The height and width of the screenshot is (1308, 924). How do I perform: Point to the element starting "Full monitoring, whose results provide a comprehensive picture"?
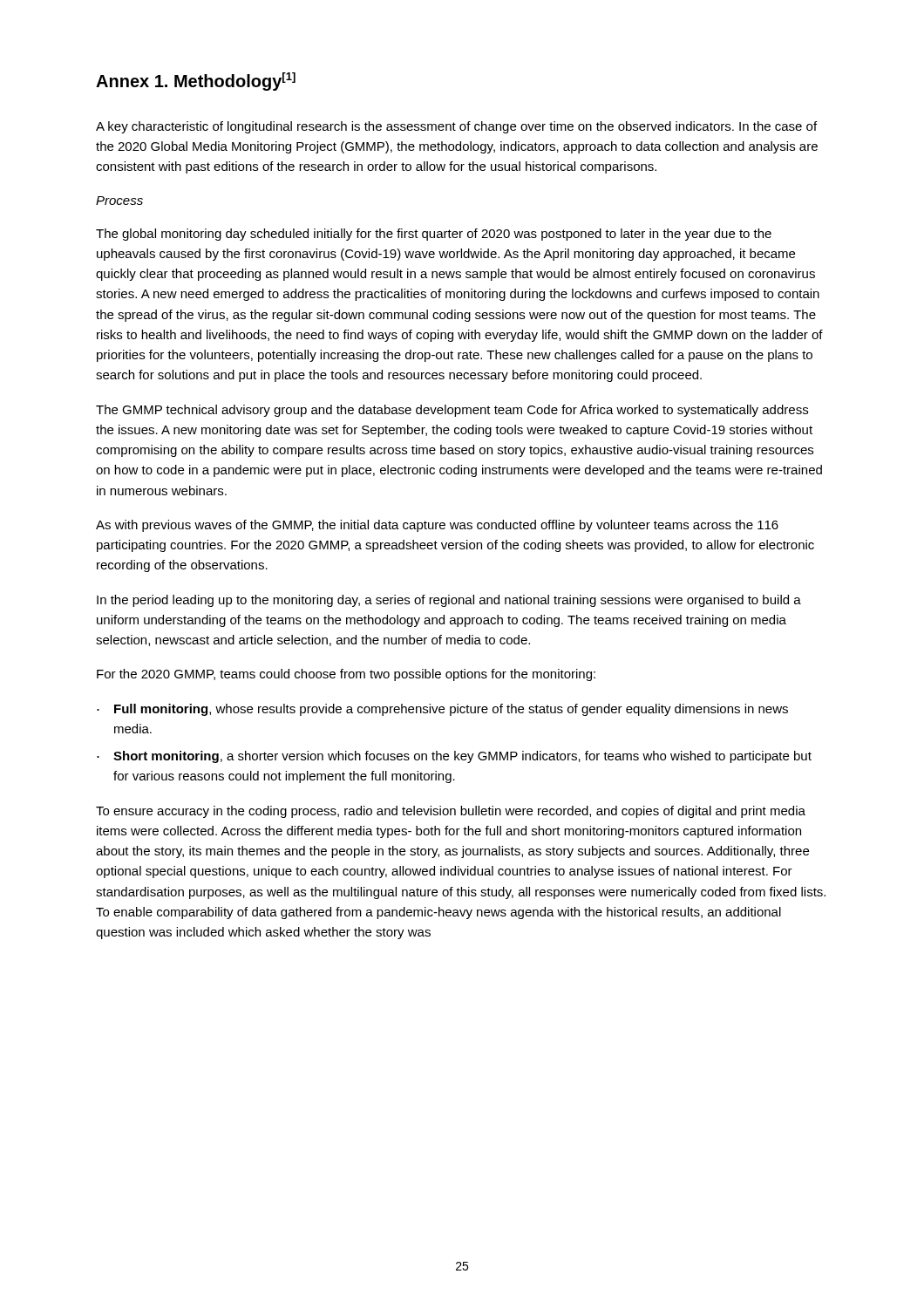click(x=451, y=718)
